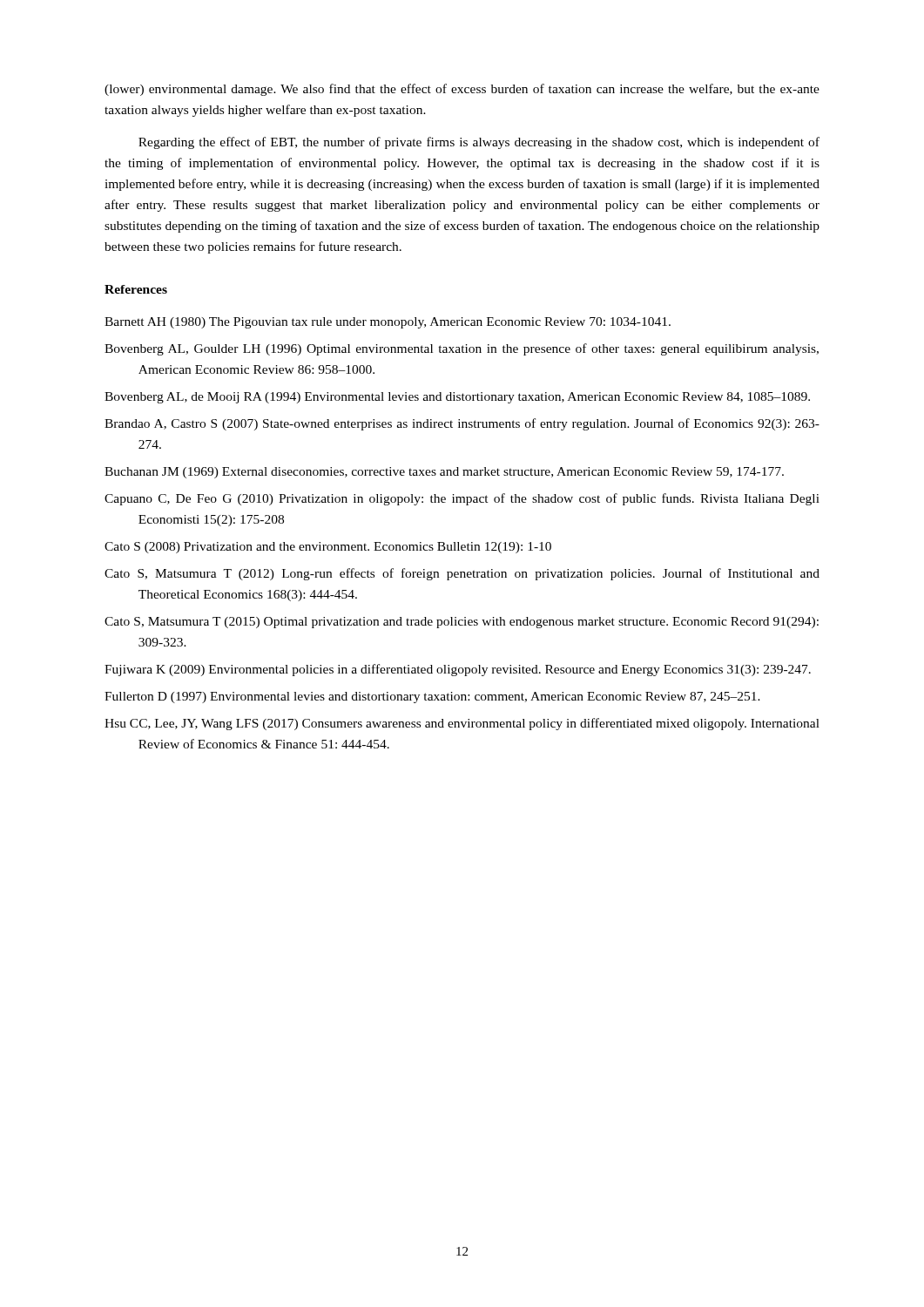Image resolution: width=924 pixels, height=1307 pixels.
Task: Click on the list item with the text "Cato S, Matsumura T (2015)"
Action: tap(462, 632)
